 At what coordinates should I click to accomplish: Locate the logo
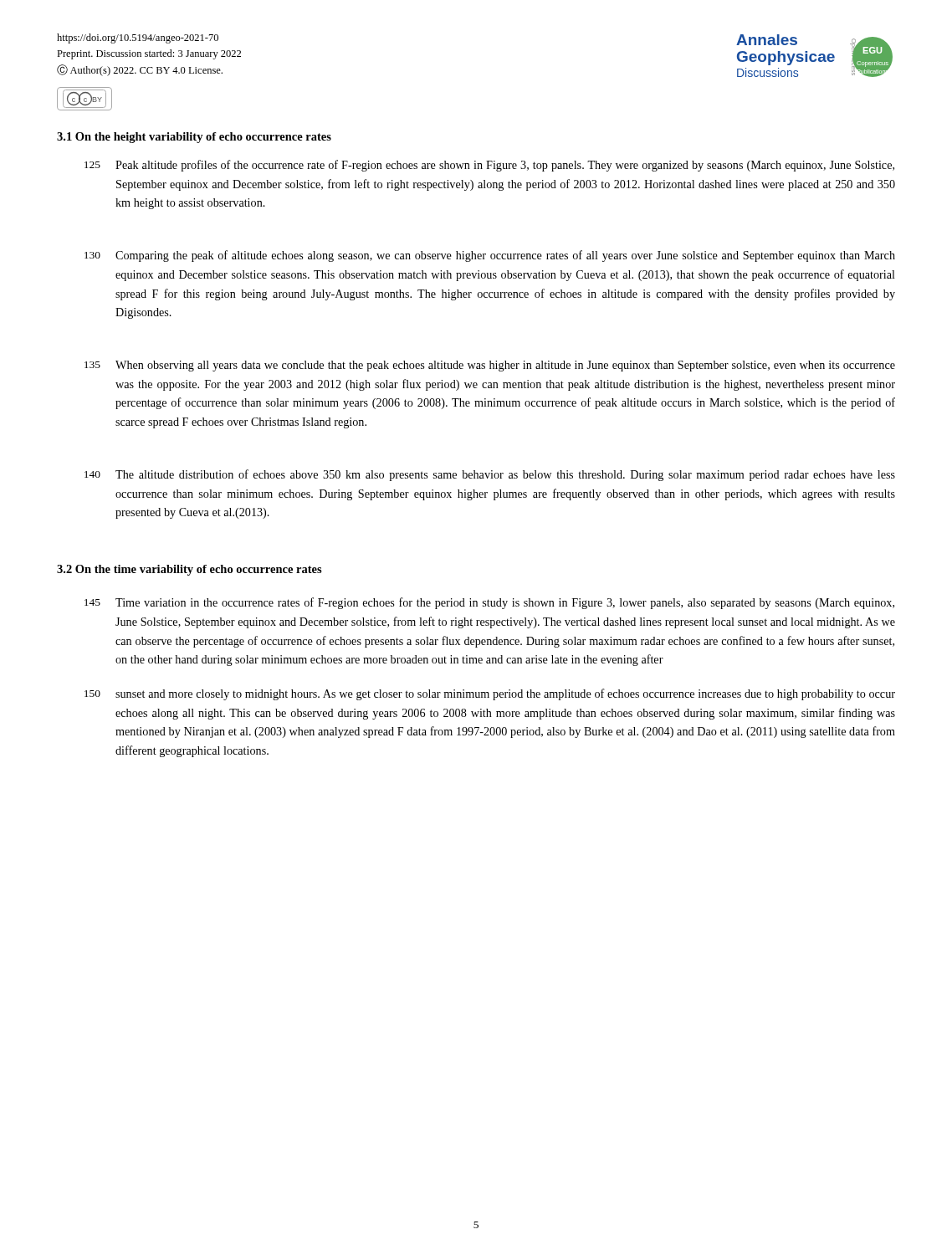pos(816,57)
